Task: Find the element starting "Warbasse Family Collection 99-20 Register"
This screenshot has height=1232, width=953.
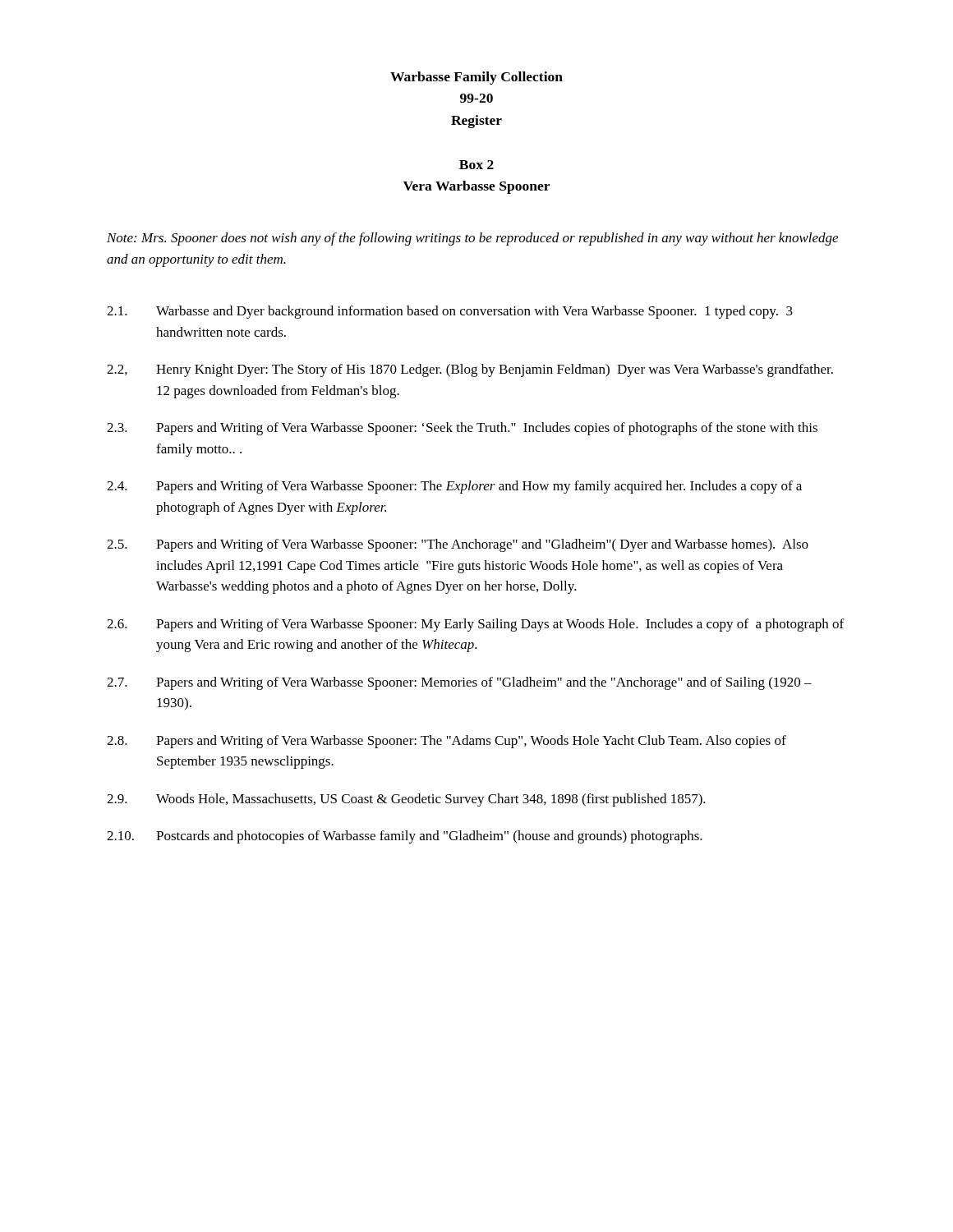Action: (x=476, y=98)
